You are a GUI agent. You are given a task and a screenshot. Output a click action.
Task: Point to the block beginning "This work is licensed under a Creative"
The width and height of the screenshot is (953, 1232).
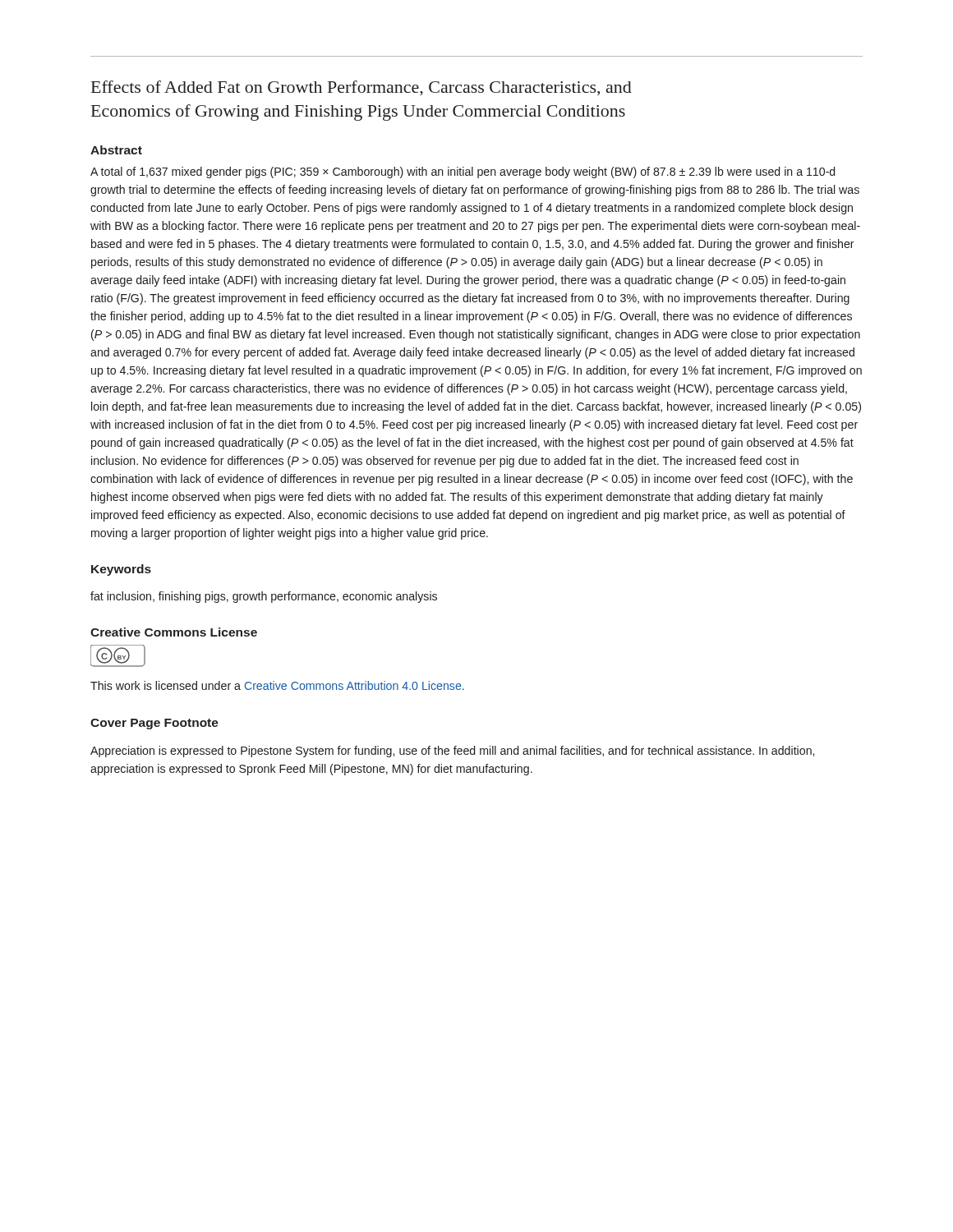[278, 686]
